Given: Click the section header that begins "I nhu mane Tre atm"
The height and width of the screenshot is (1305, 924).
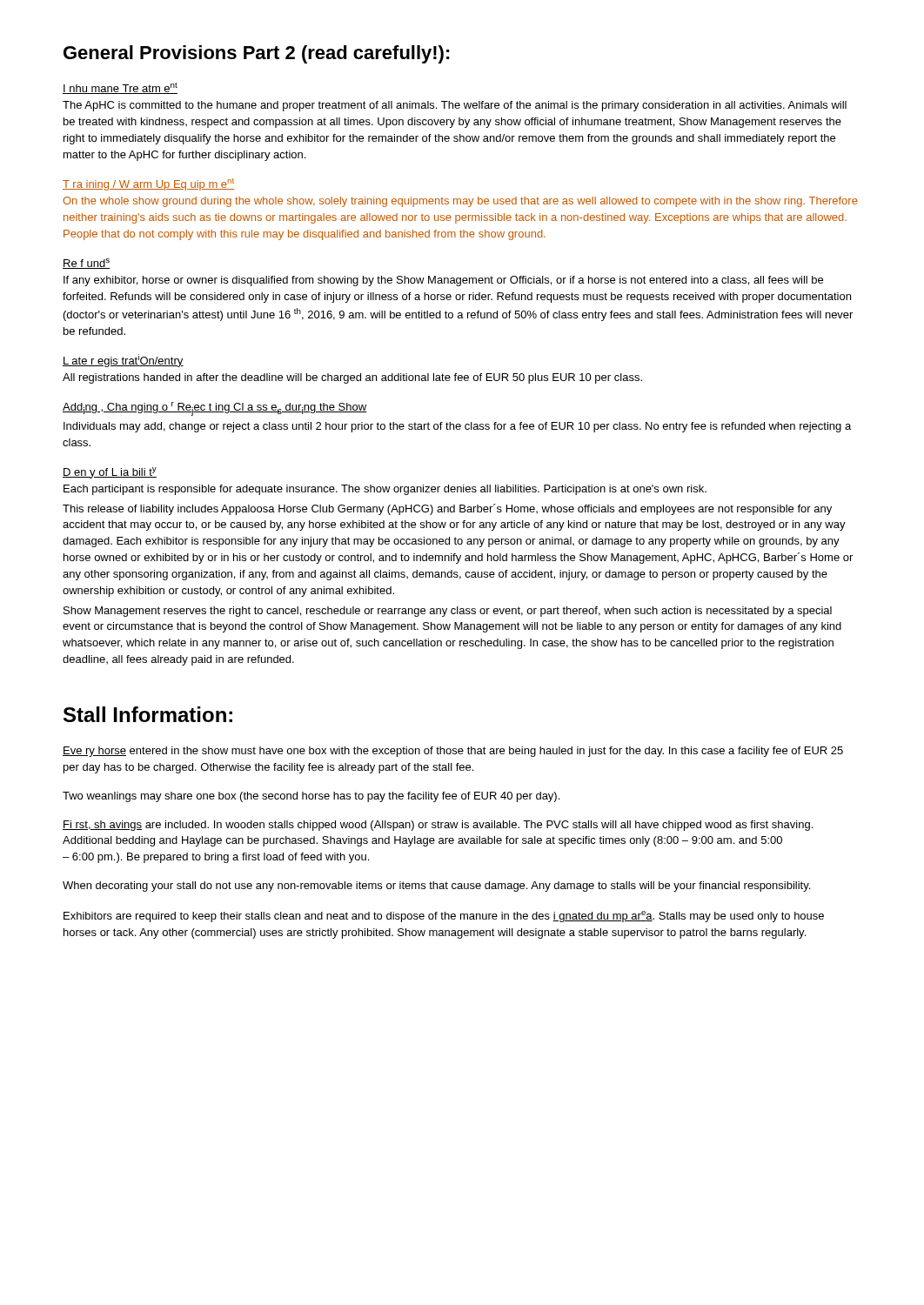Looking at the screenshot, I should [120, 88].
